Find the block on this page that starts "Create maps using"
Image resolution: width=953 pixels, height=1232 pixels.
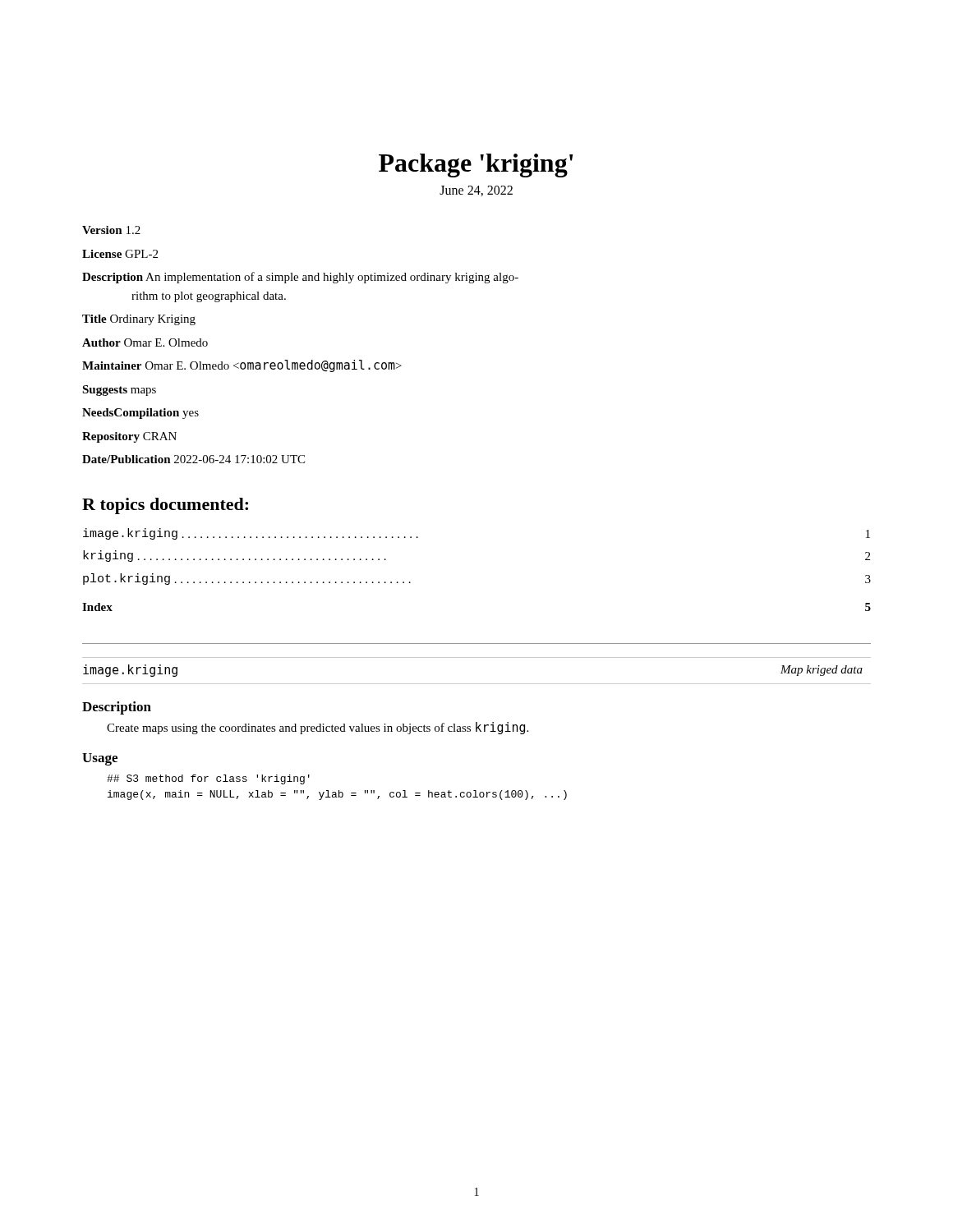pos(318,727)
